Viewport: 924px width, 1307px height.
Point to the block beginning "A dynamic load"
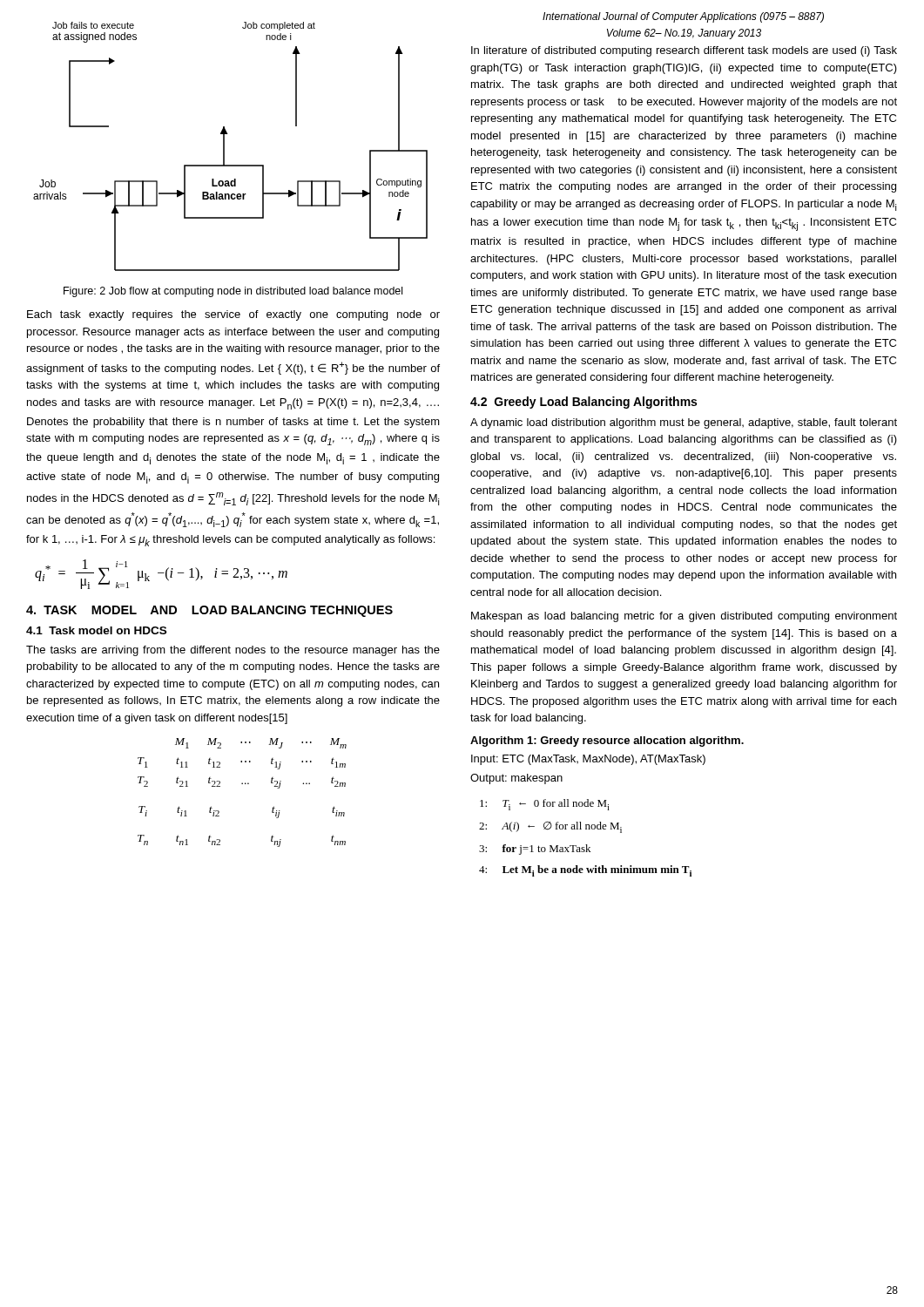684,570
